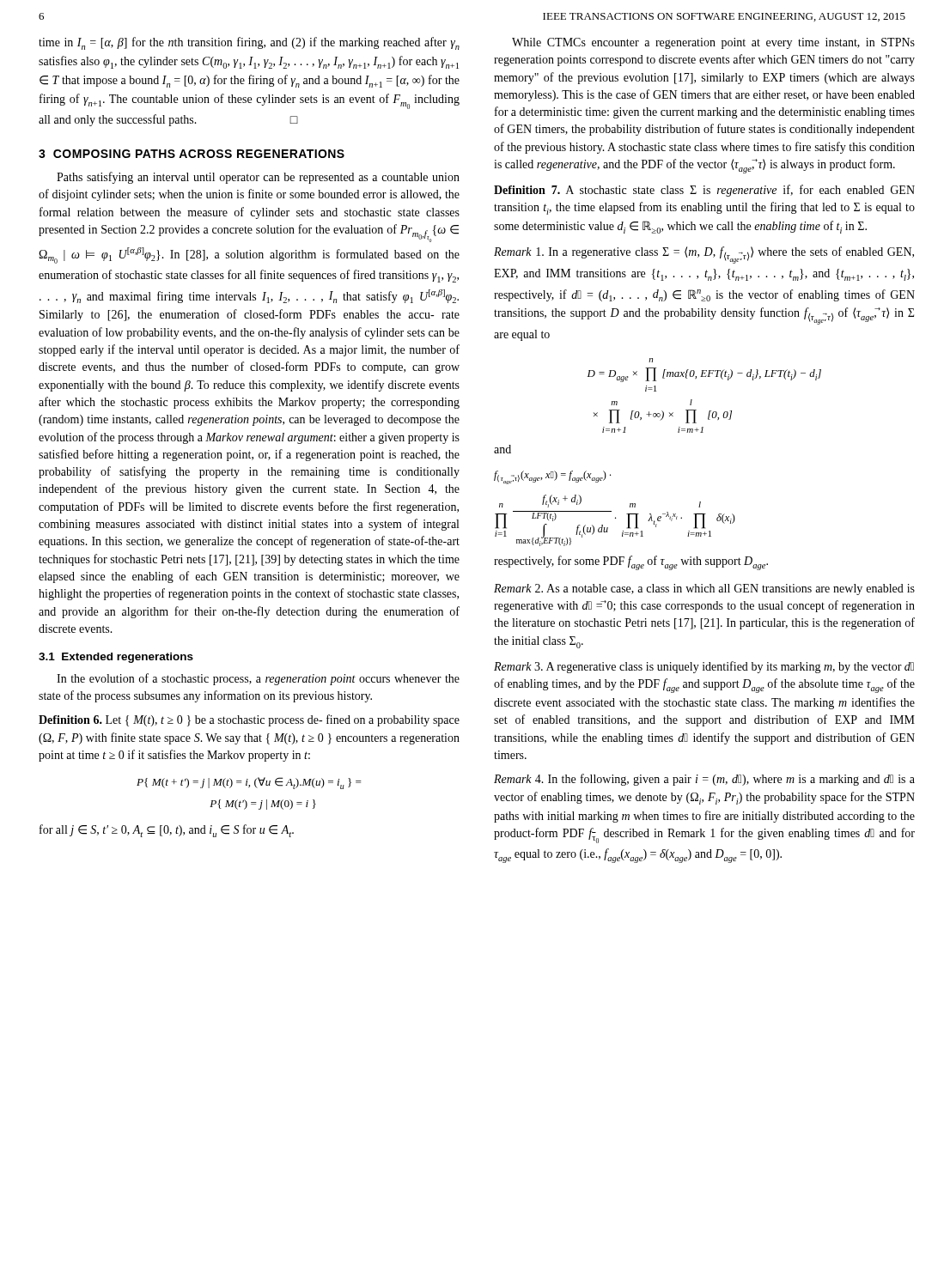Point to the block starting "f⟨τage,⃗τ⟩(xage, x⃗) = fage(xage) · n ∏ i=1"
Screen dimensions: 1288x944
pos(704,507)
